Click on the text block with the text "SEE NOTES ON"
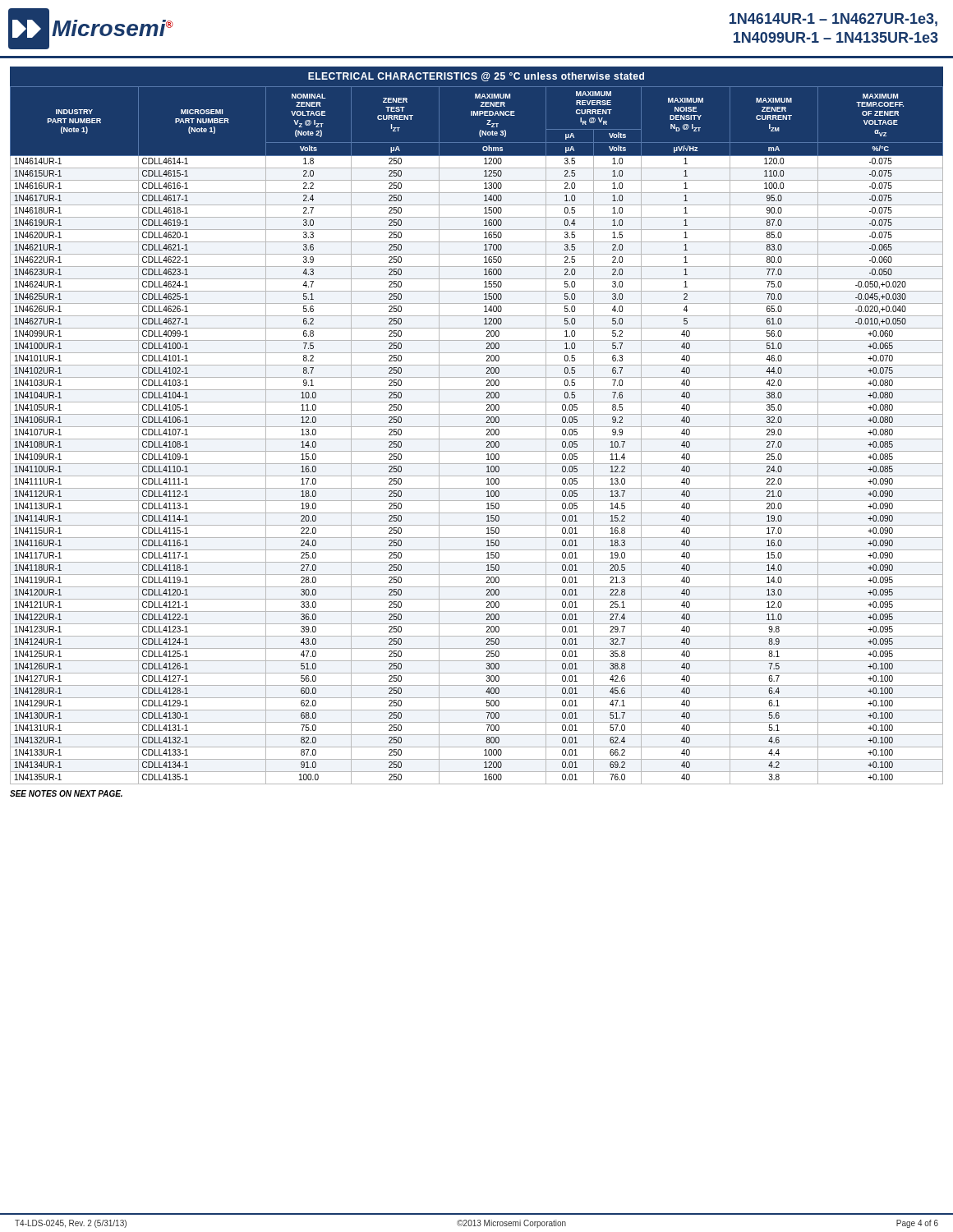 [66, 794]
